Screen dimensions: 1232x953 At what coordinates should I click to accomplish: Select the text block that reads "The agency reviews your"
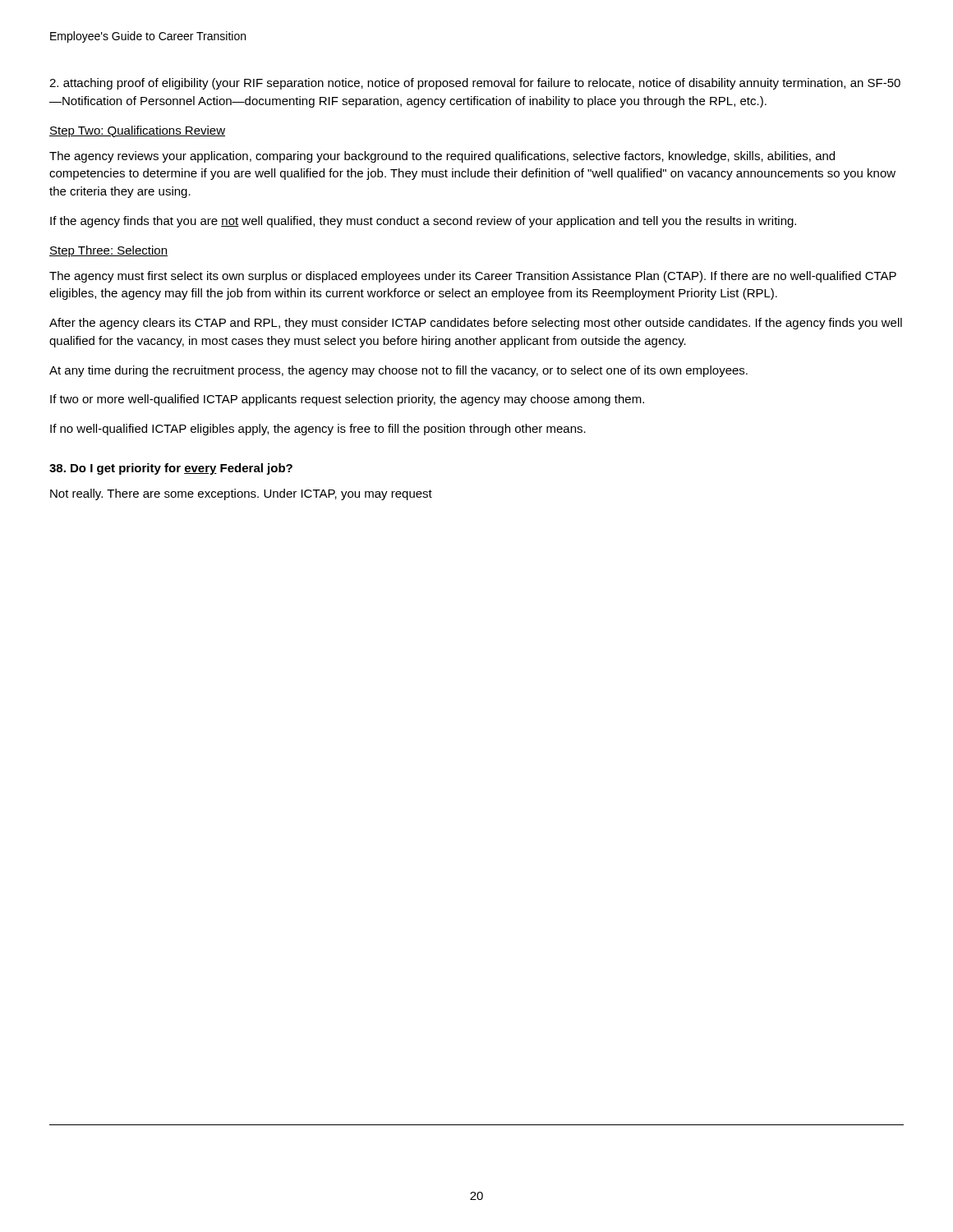pos(472,173)
